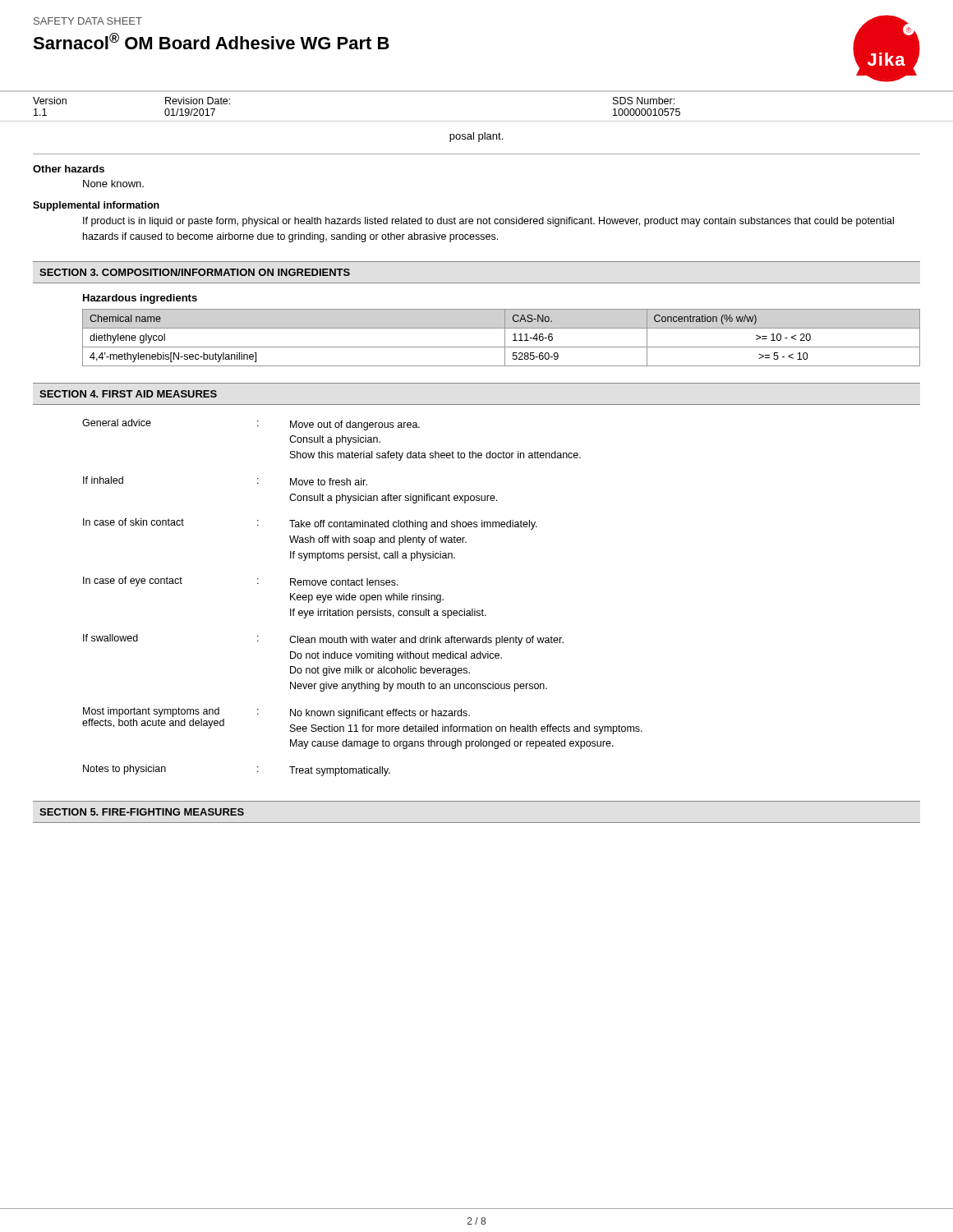This screenshot has width=953, height=1232.
Task: Find the title
Action: click(x=211, y=42)
